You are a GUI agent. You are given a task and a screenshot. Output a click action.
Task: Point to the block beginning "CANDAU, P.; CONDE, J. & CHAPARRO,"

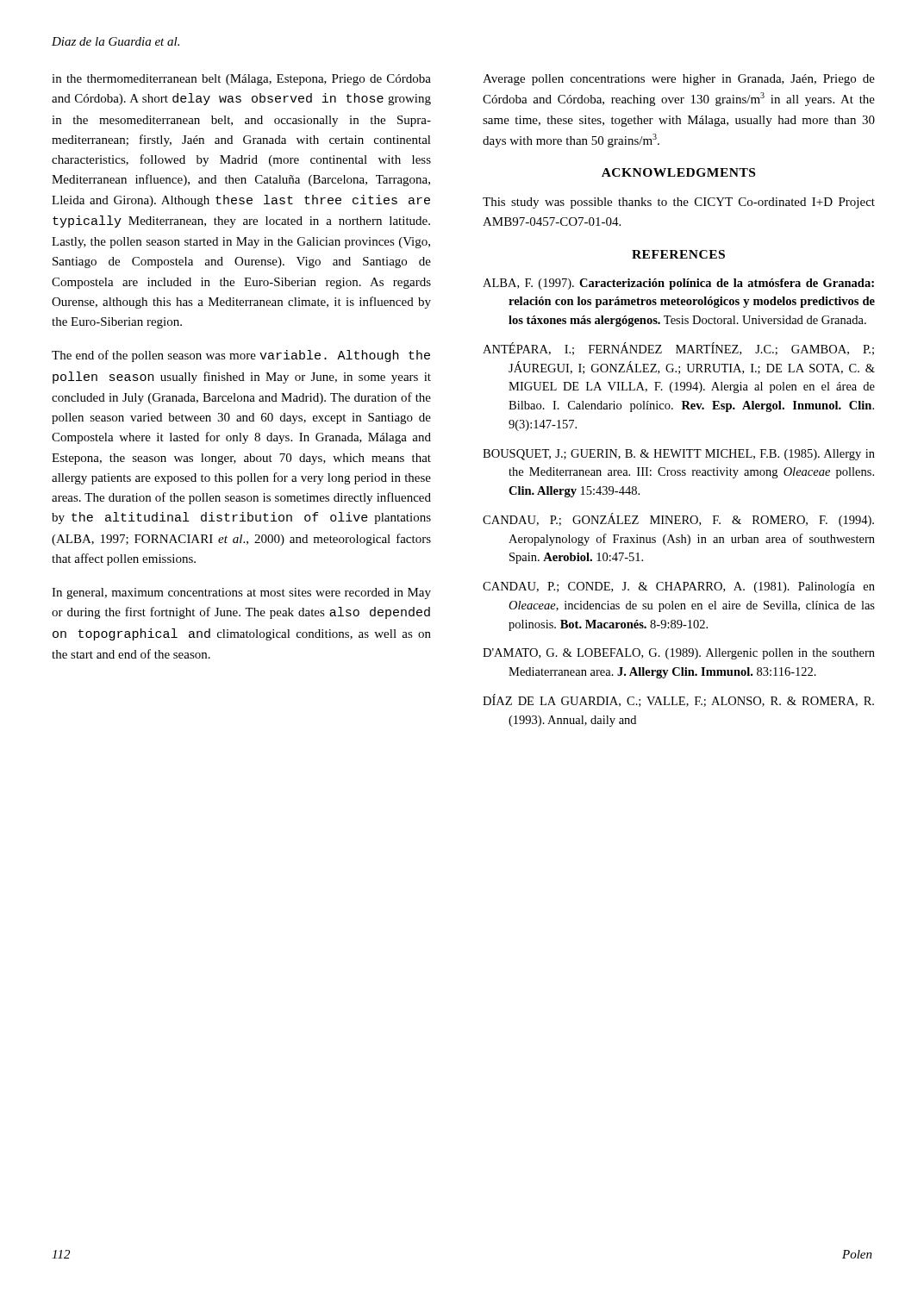(x=679, y=605)
